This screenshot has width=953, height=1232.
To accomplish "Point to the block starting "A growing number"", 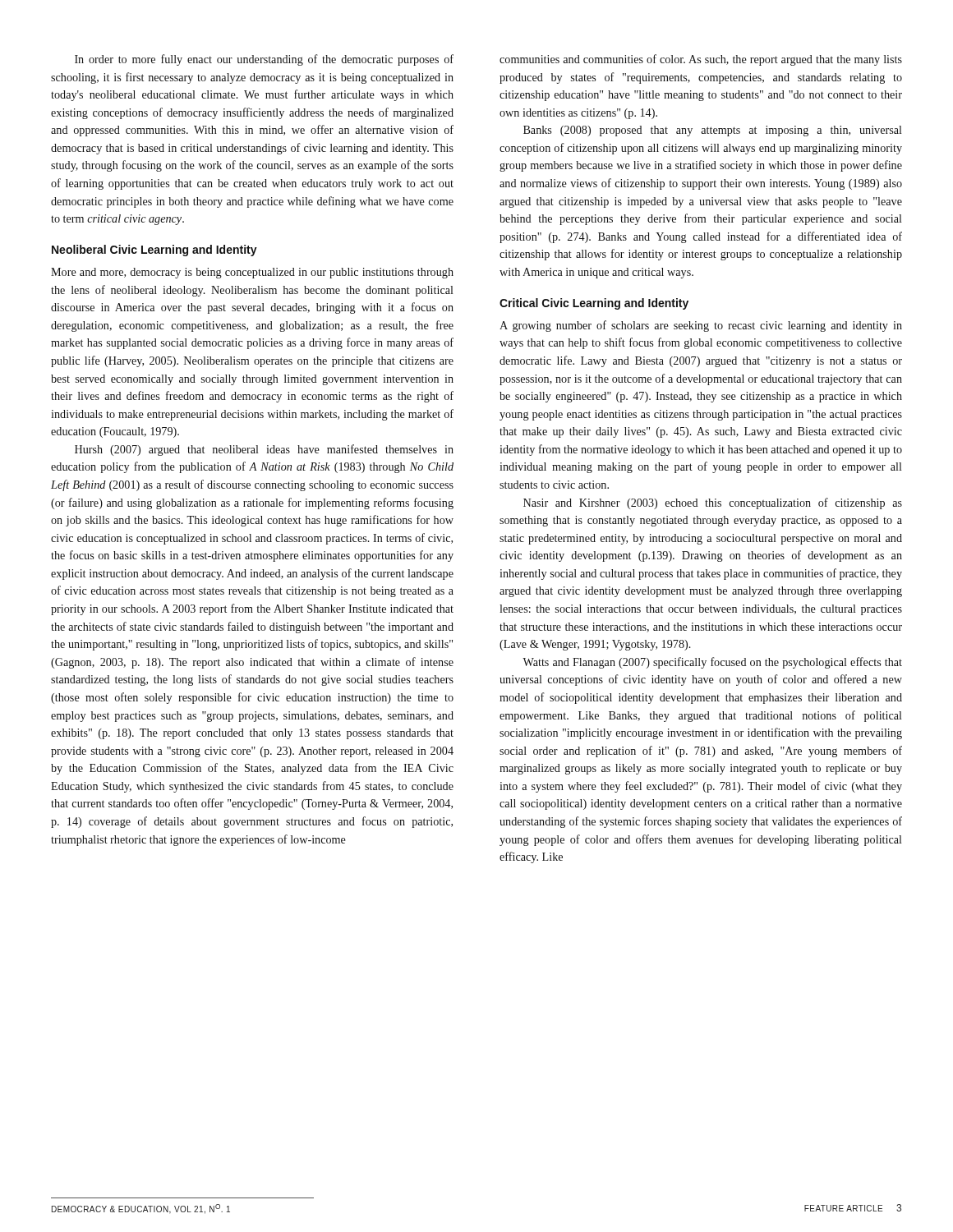I will (701, 592).
